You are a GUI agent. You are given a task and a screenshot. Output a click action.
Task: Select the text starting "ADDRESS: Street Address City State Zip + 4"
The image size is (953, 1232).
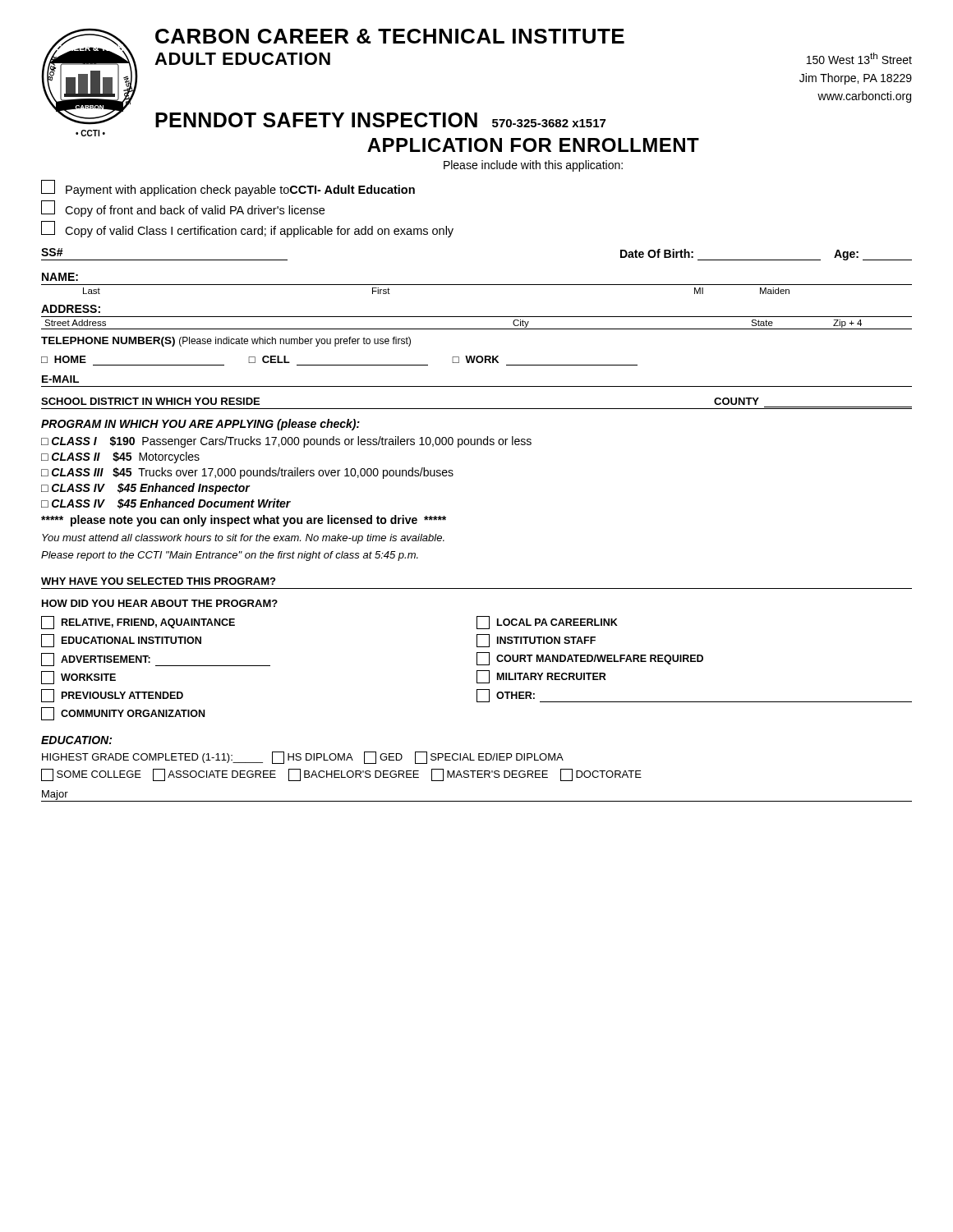point(476,315)
